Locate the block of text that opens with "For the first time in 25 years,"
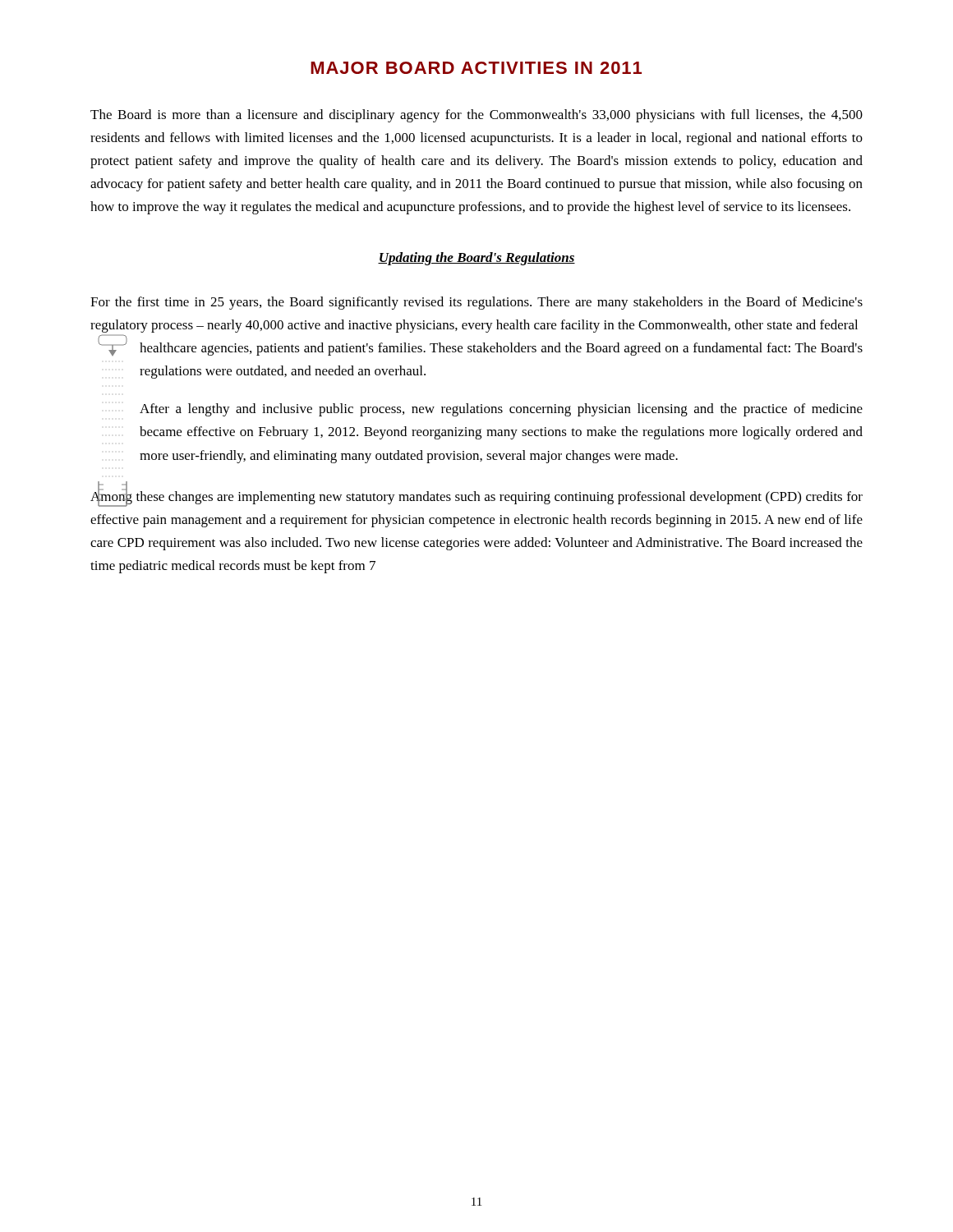The width and height of the screenshot is (953, 1232). (x=476, y=314)
